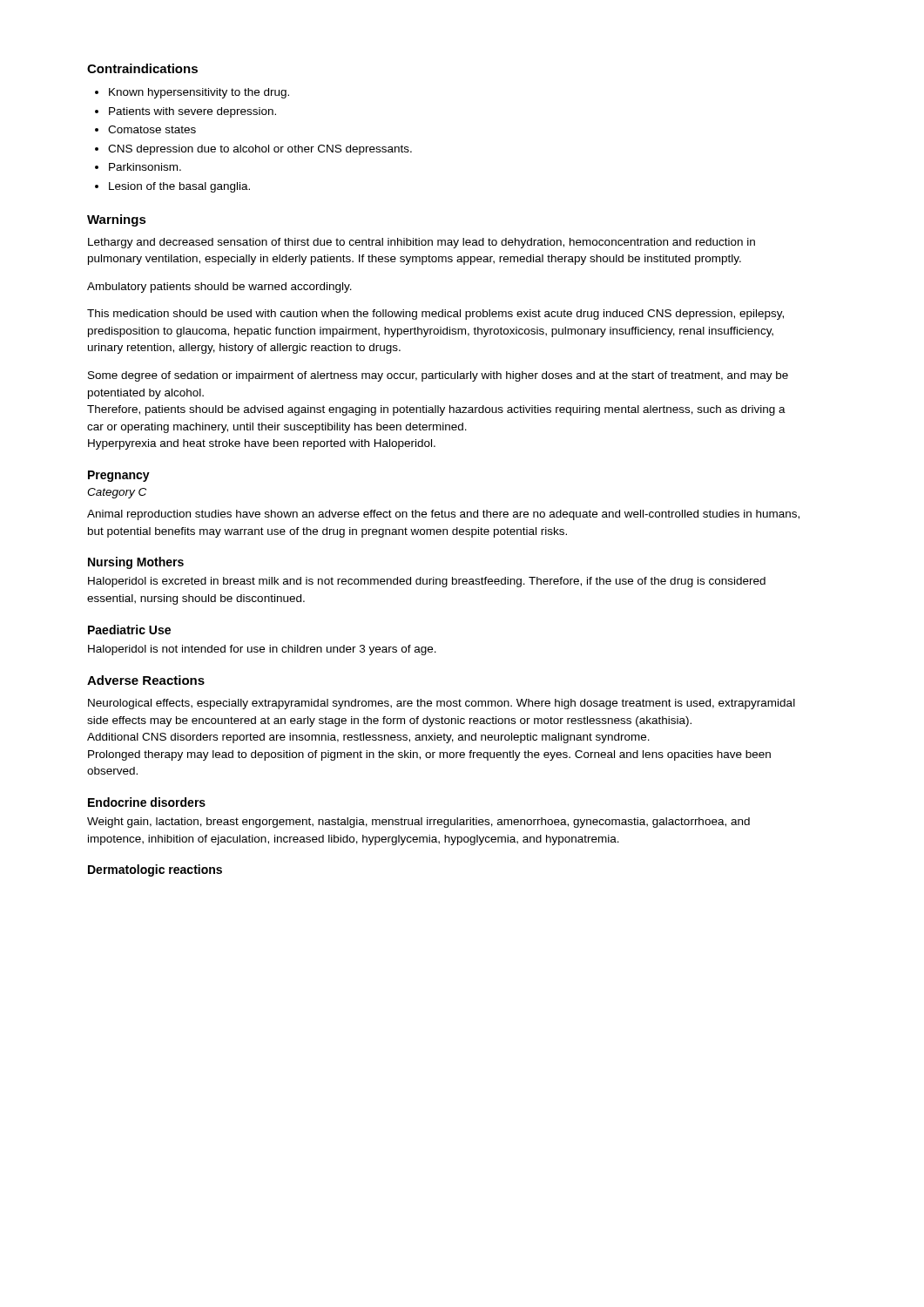The height and width of the screenshot is (1307, 924).
Task: Click where it says "Category C"
Action: [117, 492]
